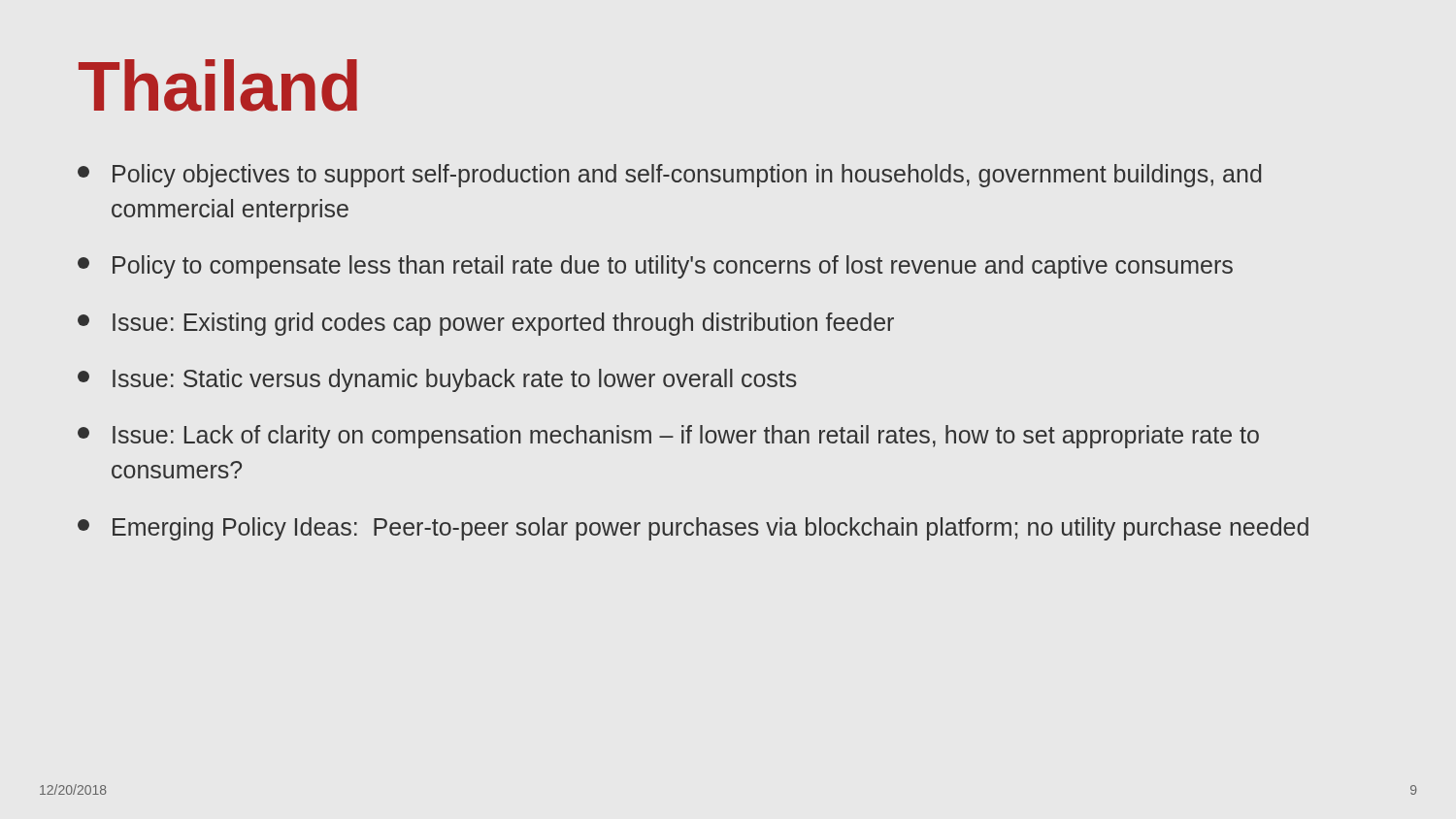Select the passage starting "Issue: Static versus dynamic"
1456x819 pixels.
[x=728, y=378]
